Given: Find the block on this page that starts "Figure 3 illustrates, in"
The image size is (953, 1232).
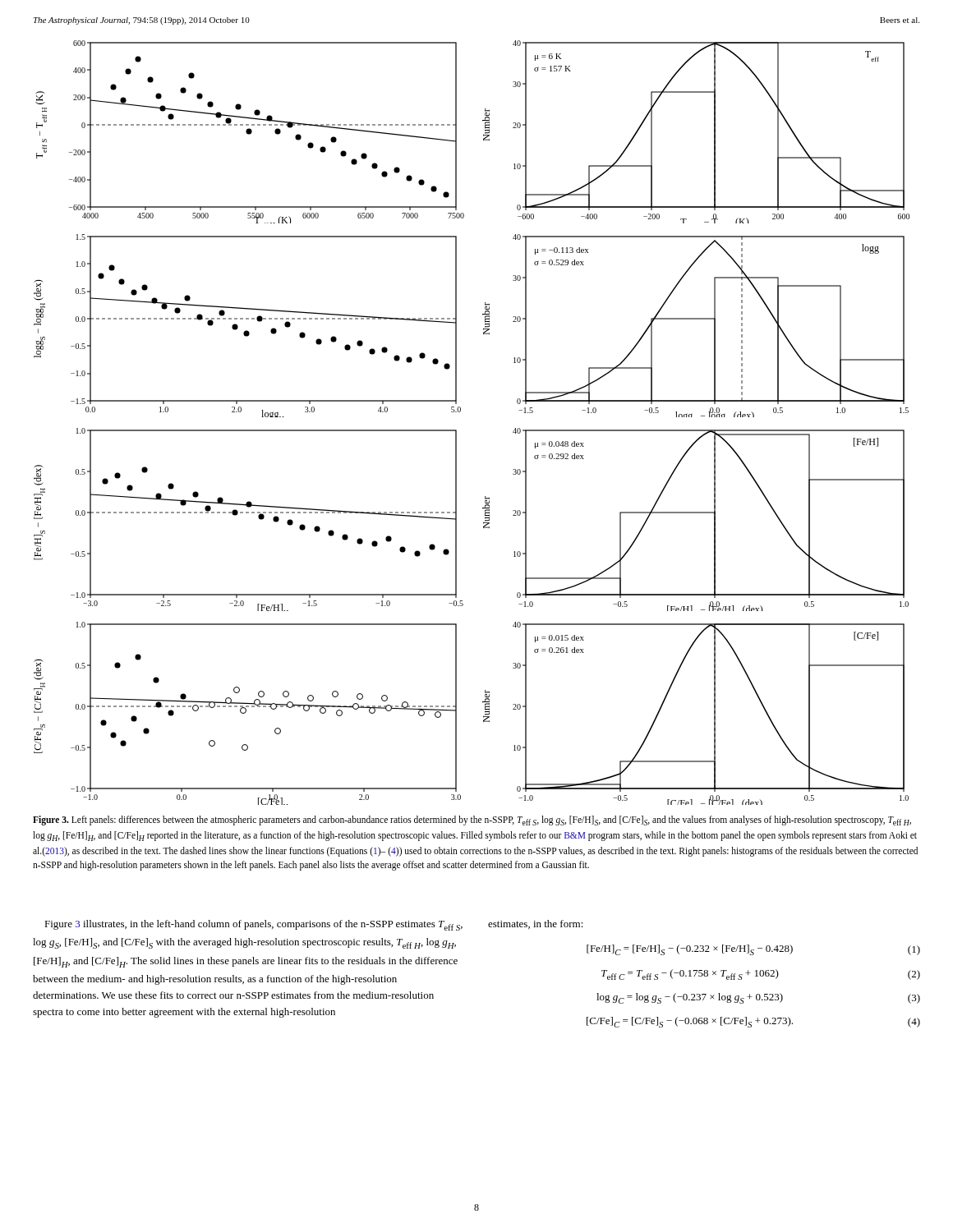Looking at the screenshot, I should coord(249,968).
